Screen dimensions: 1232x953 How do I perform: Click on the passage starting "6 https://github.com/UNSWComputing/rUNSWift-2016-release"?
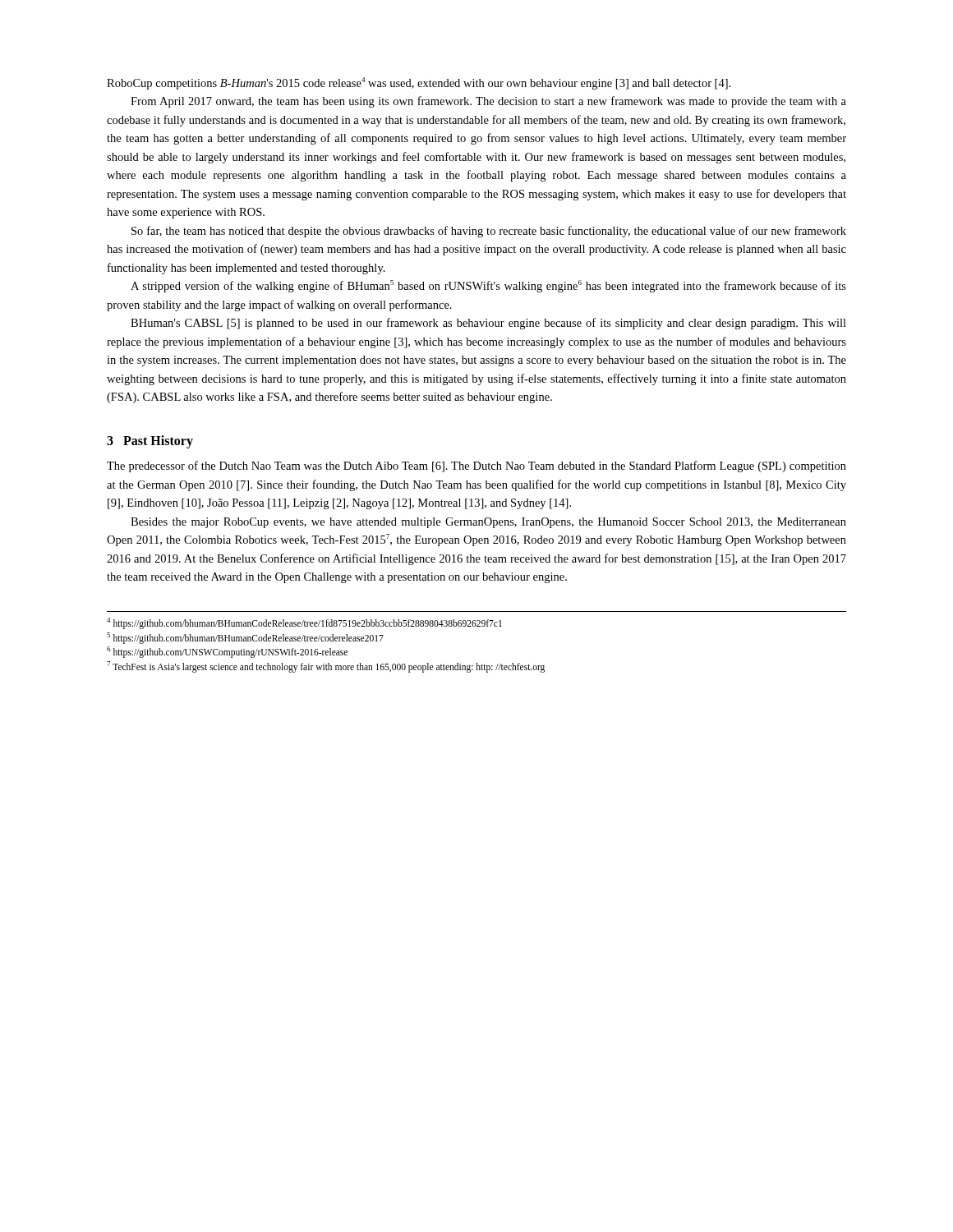[x=476, y=653]
